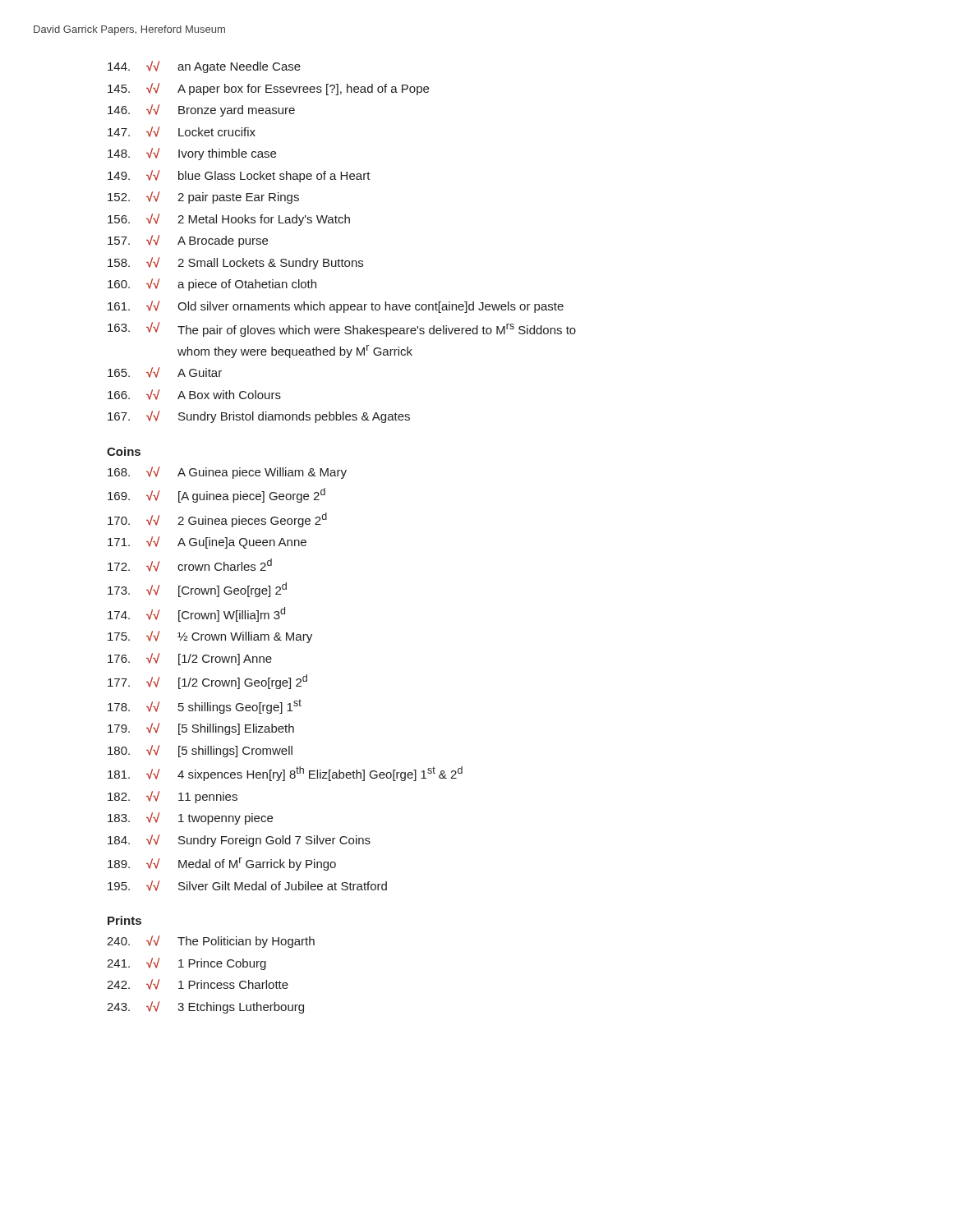953x1232 pixels.
Task: Locate the text starting "149. √√ blue"
Action: [239, 176]
